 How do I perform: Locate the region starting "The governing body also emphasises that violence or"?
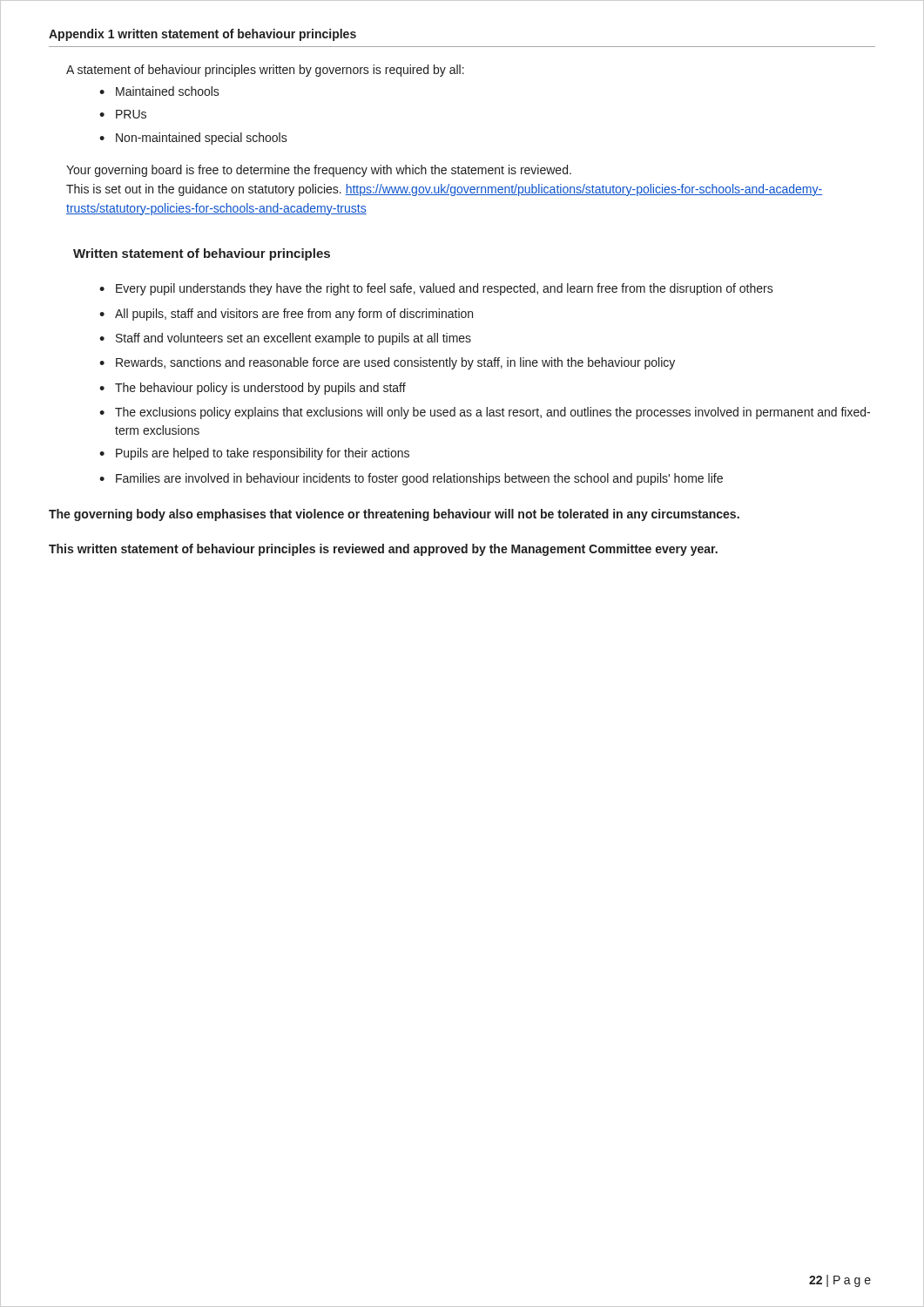tap(394, 514)
